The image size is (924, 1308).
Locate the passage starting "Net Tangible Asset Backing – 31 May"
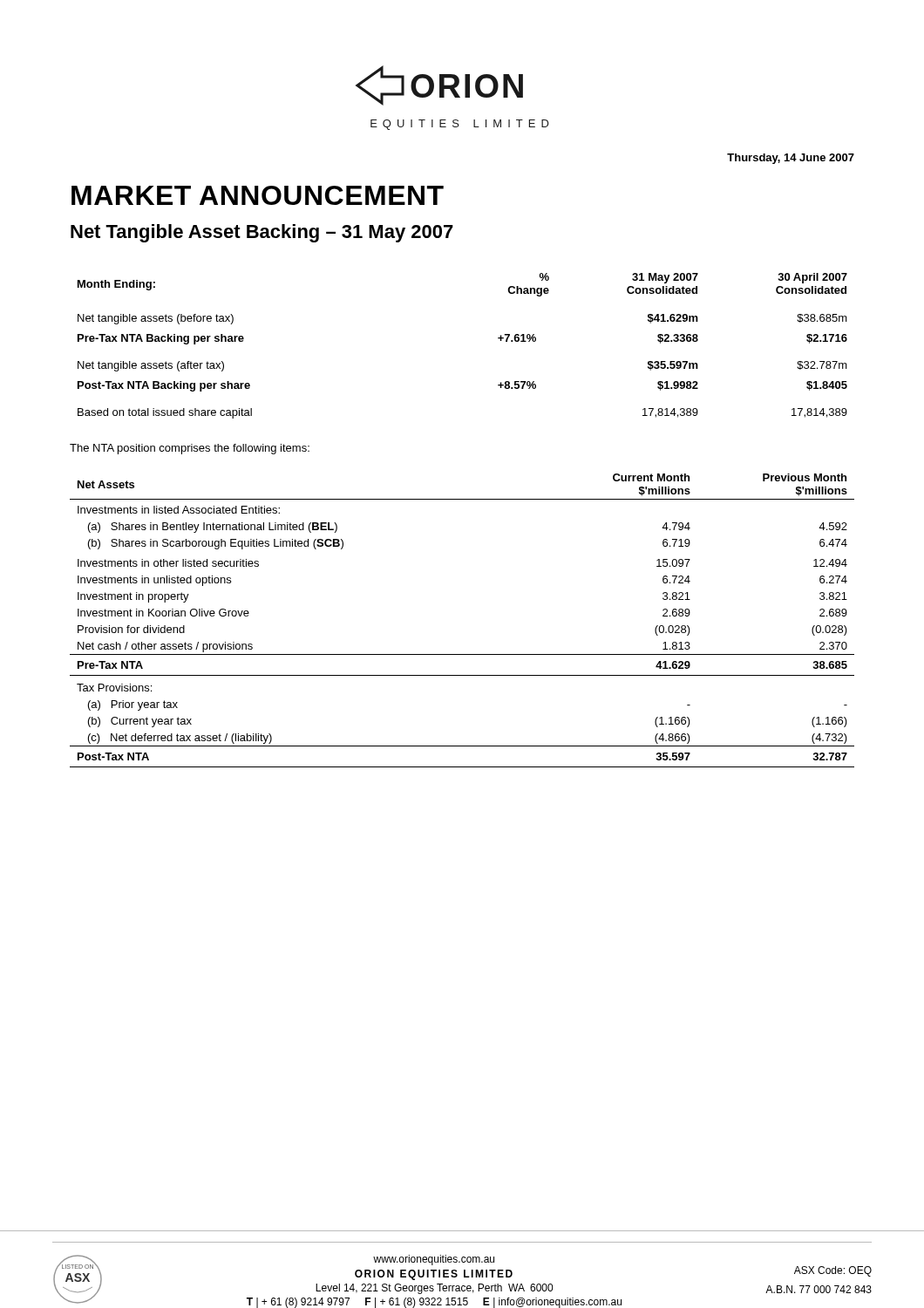click(x=262, y=232)
